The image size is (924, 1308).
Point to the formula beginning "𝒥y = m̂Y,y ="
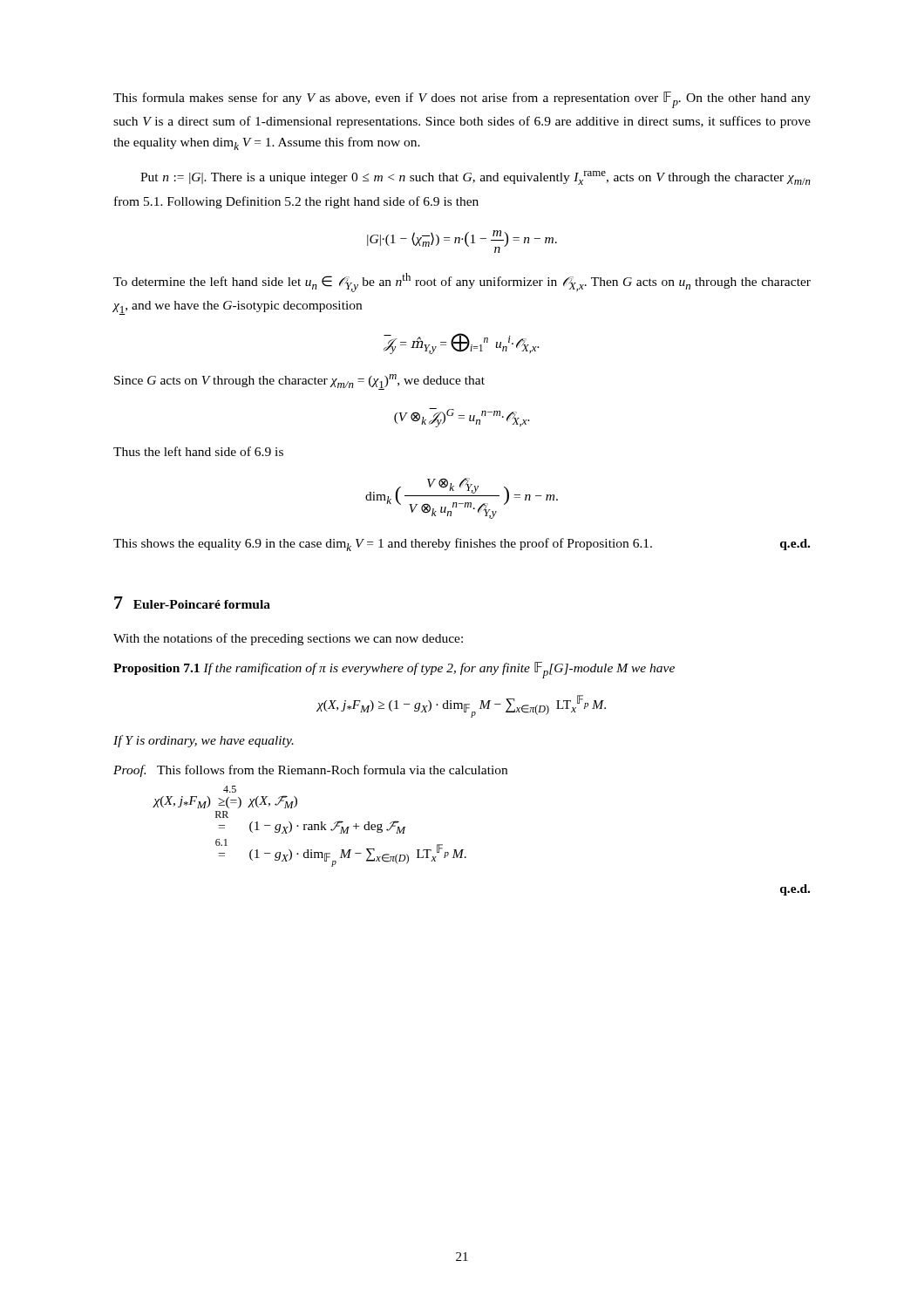pos(462,343)
